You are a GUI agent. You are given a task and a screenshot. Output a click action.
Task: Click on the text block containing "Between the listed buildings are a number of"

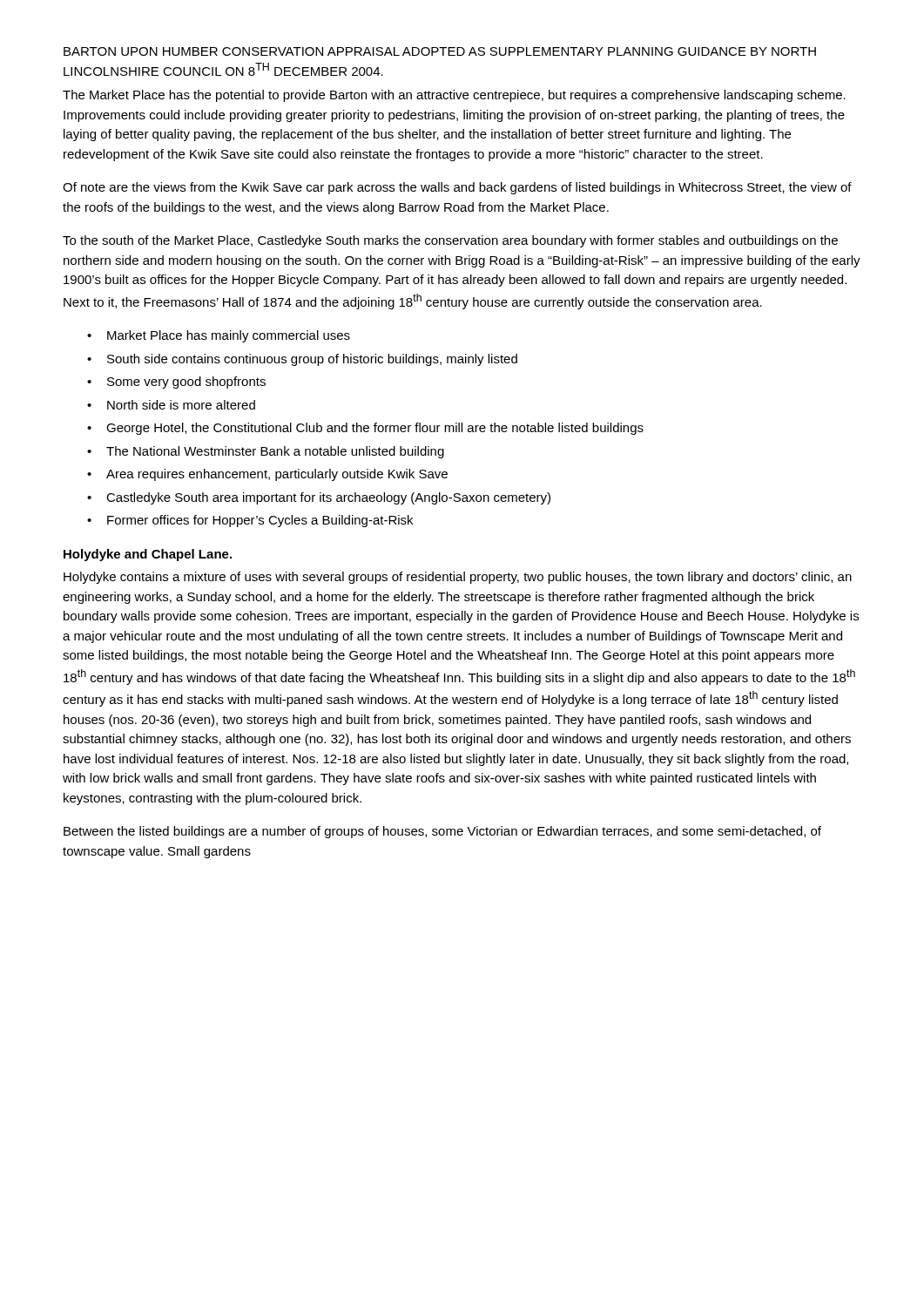click(442, 841)
